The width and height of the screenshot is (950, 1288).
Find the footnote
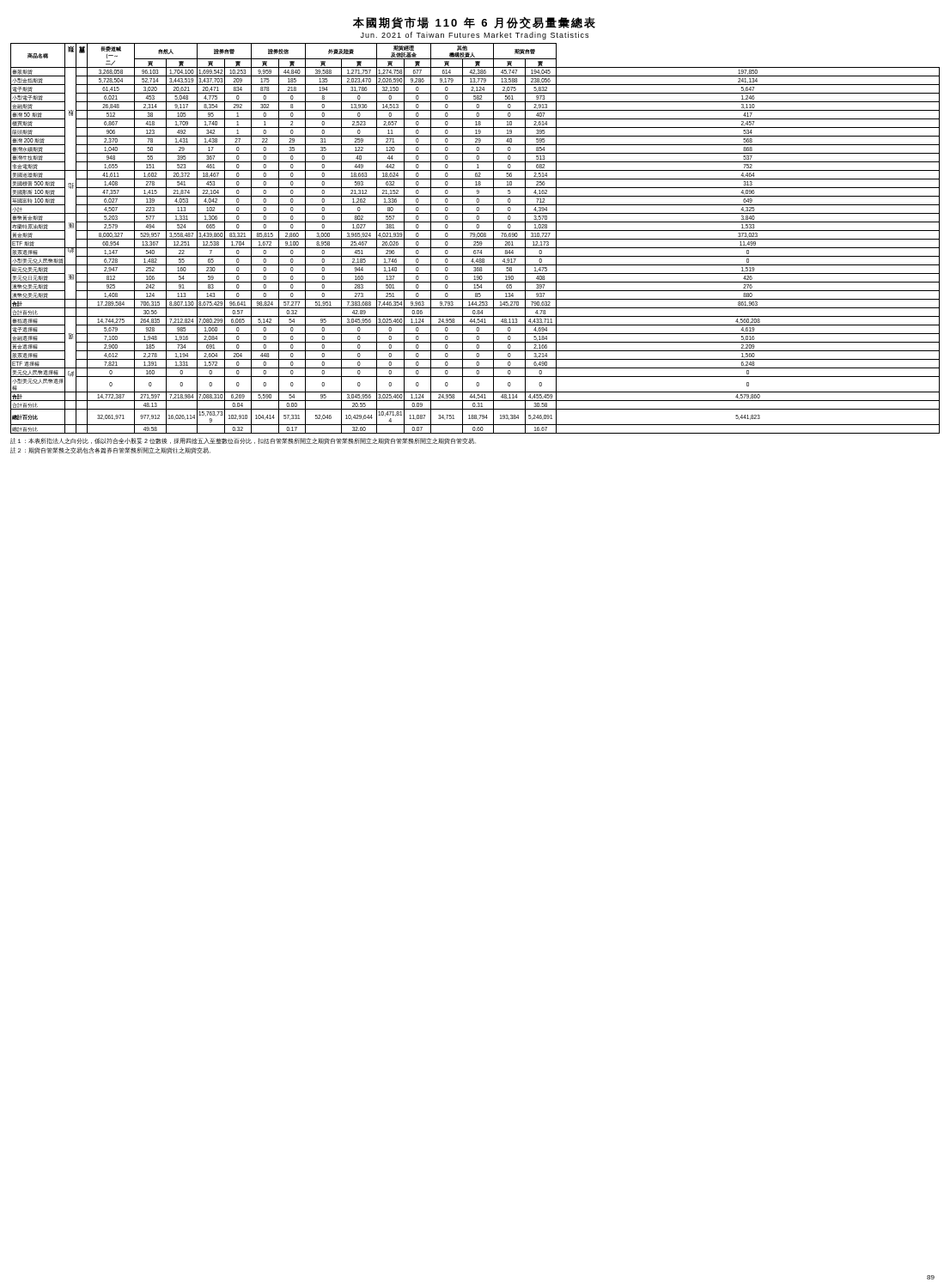475,446
